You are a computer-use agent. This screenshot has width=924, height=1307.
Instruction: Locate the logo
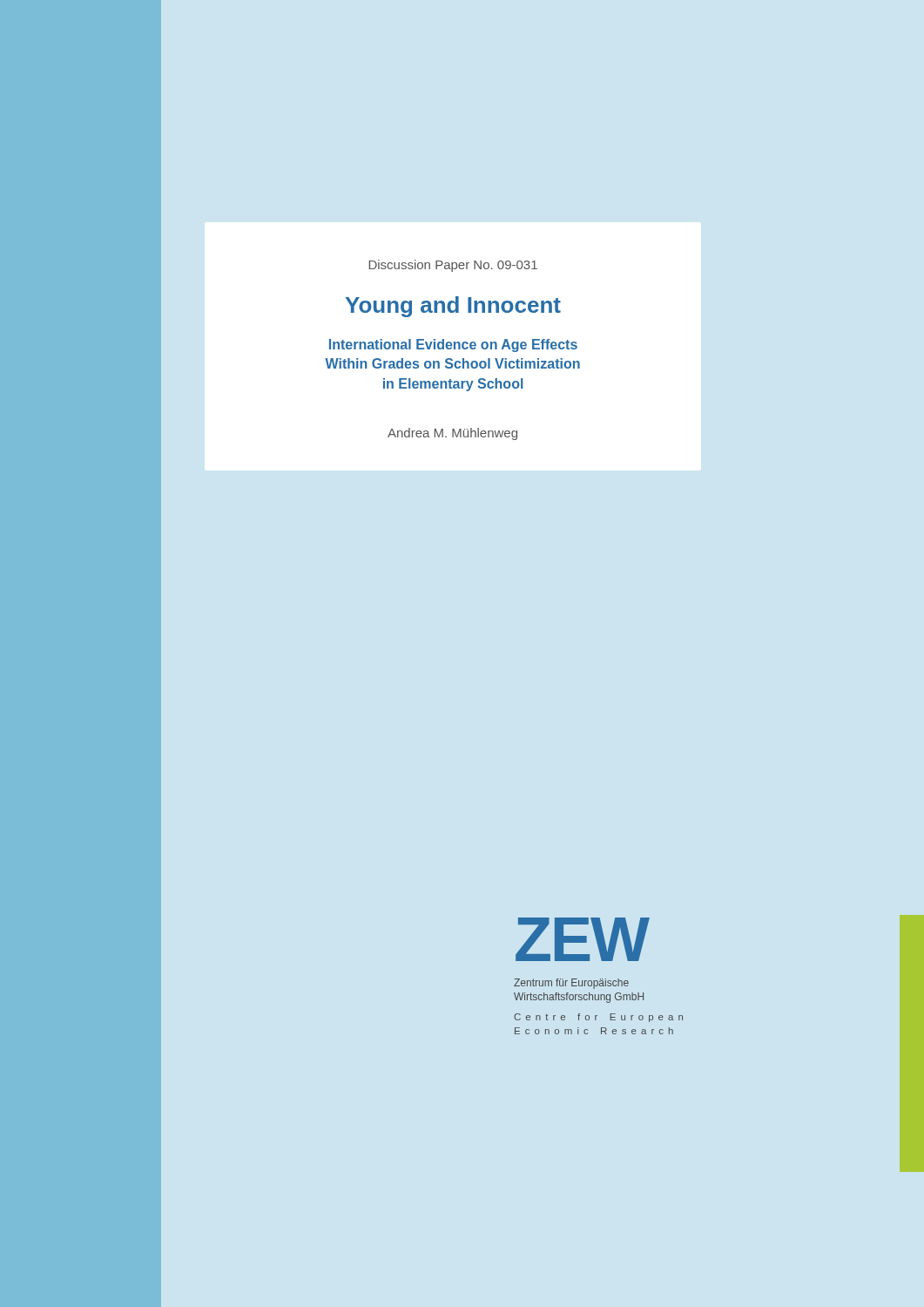pyautogui.click(x=618, y=973)
